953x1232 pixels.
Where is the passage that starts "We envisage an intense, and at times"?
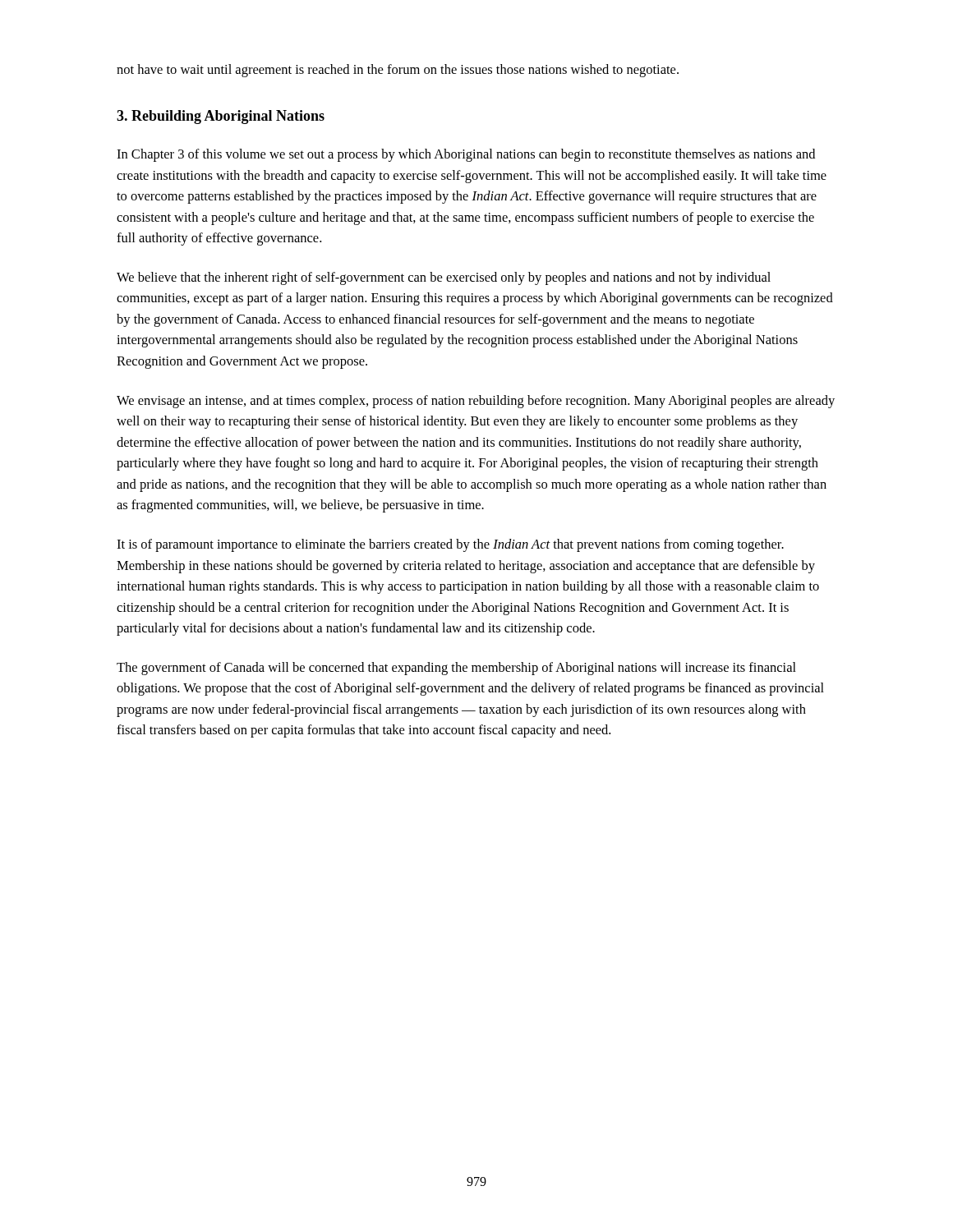point(476,453)
